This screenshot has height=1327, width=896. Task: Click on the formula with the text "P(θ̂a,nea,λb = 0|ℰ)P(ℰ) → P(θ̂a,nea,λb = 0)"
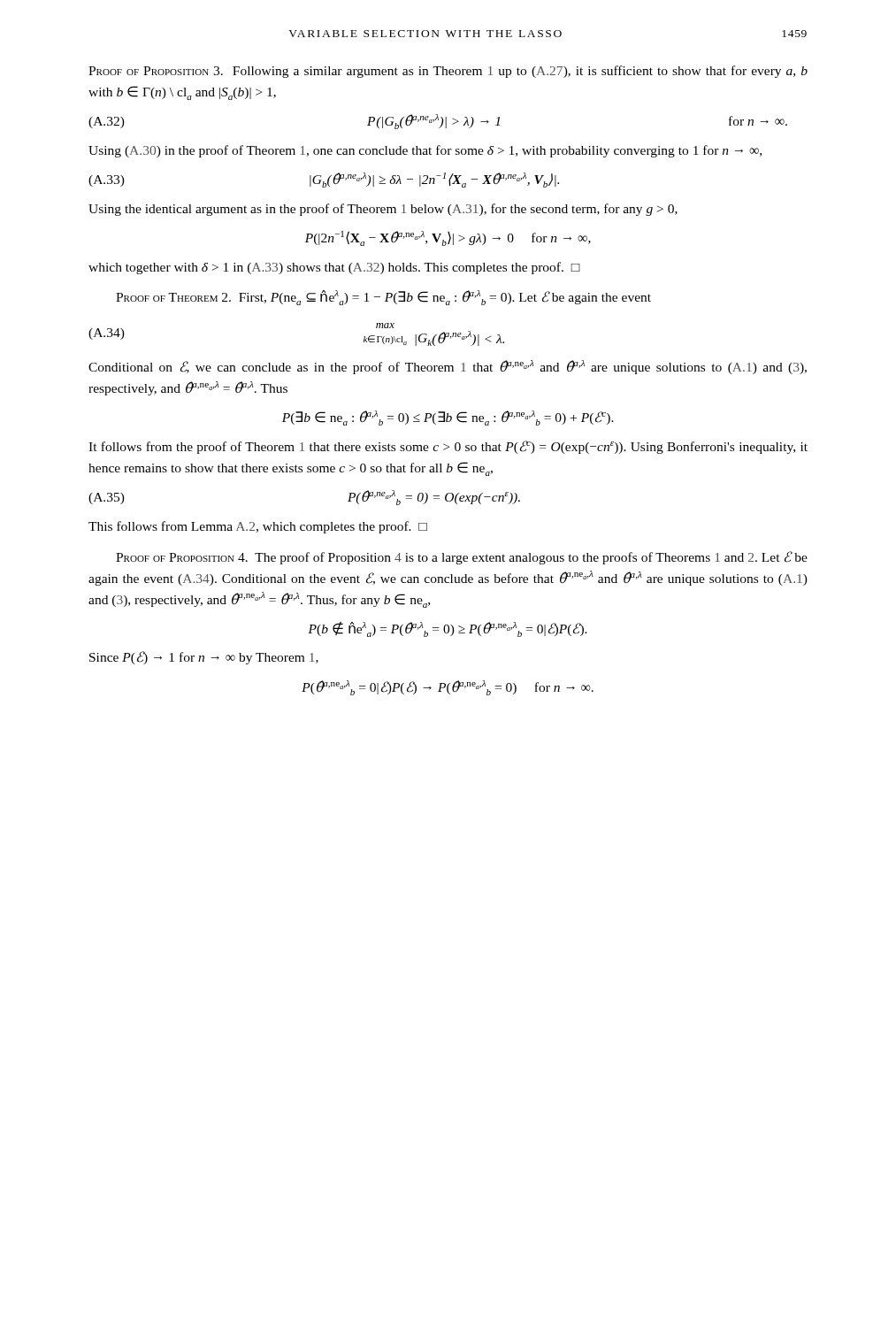(448, 687)
